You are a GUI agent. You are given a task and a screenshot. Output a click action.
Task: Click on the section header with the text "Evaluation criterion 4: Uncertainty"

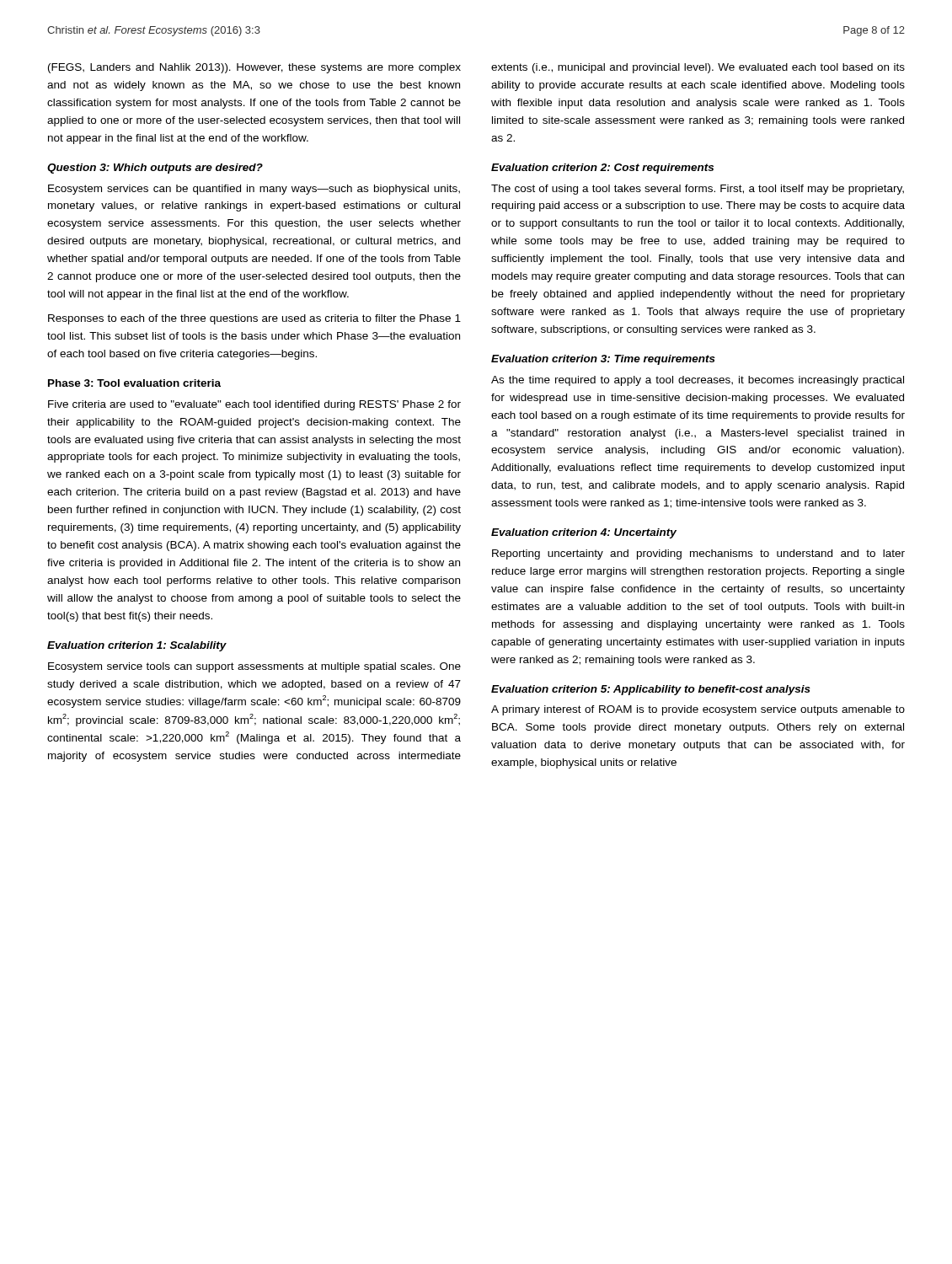tap(584, 533)
